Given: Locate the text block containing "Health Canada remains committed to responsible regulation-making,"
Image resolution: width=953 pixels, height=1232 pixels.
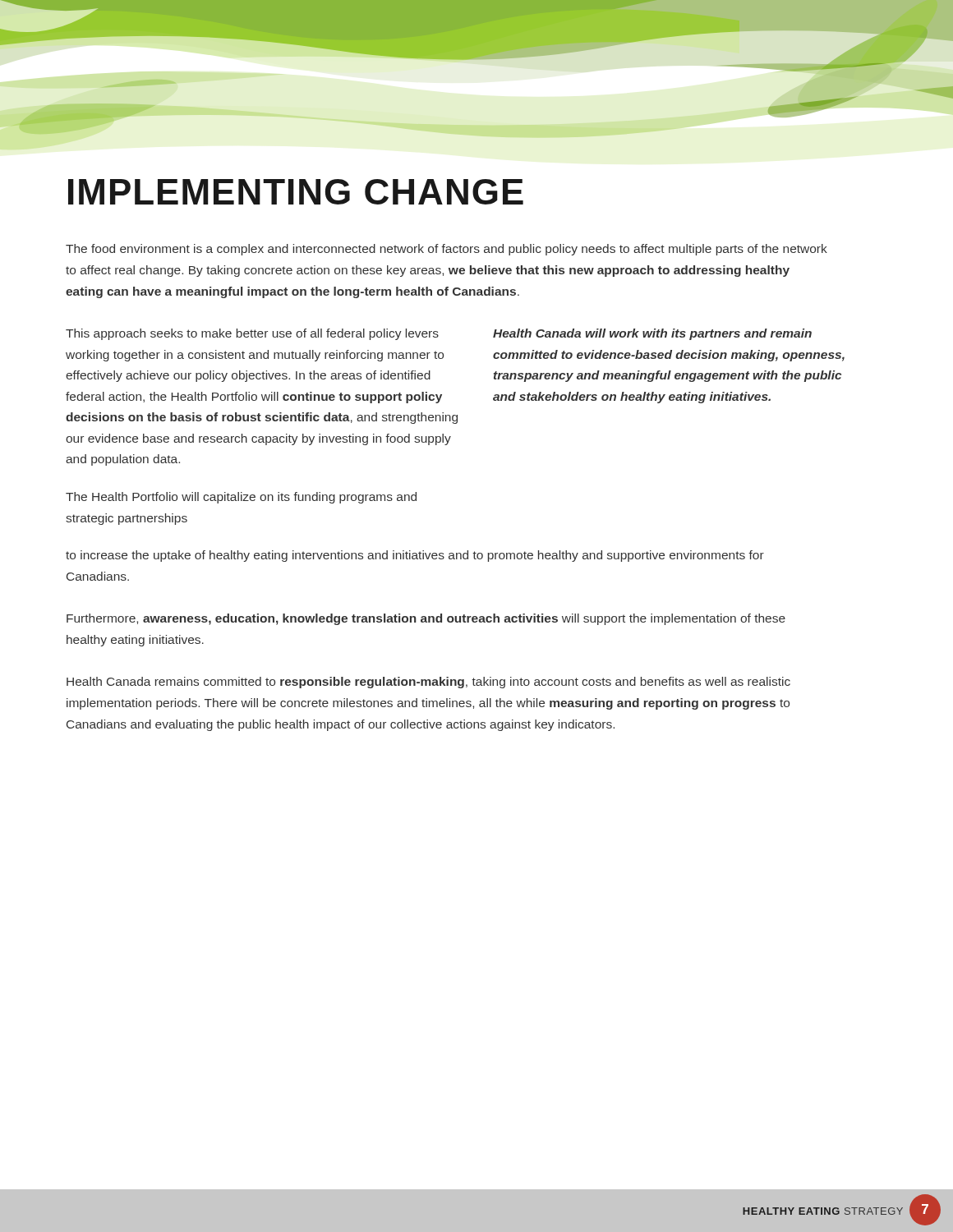Looking at the screenshot, I should tap(448, 703).
